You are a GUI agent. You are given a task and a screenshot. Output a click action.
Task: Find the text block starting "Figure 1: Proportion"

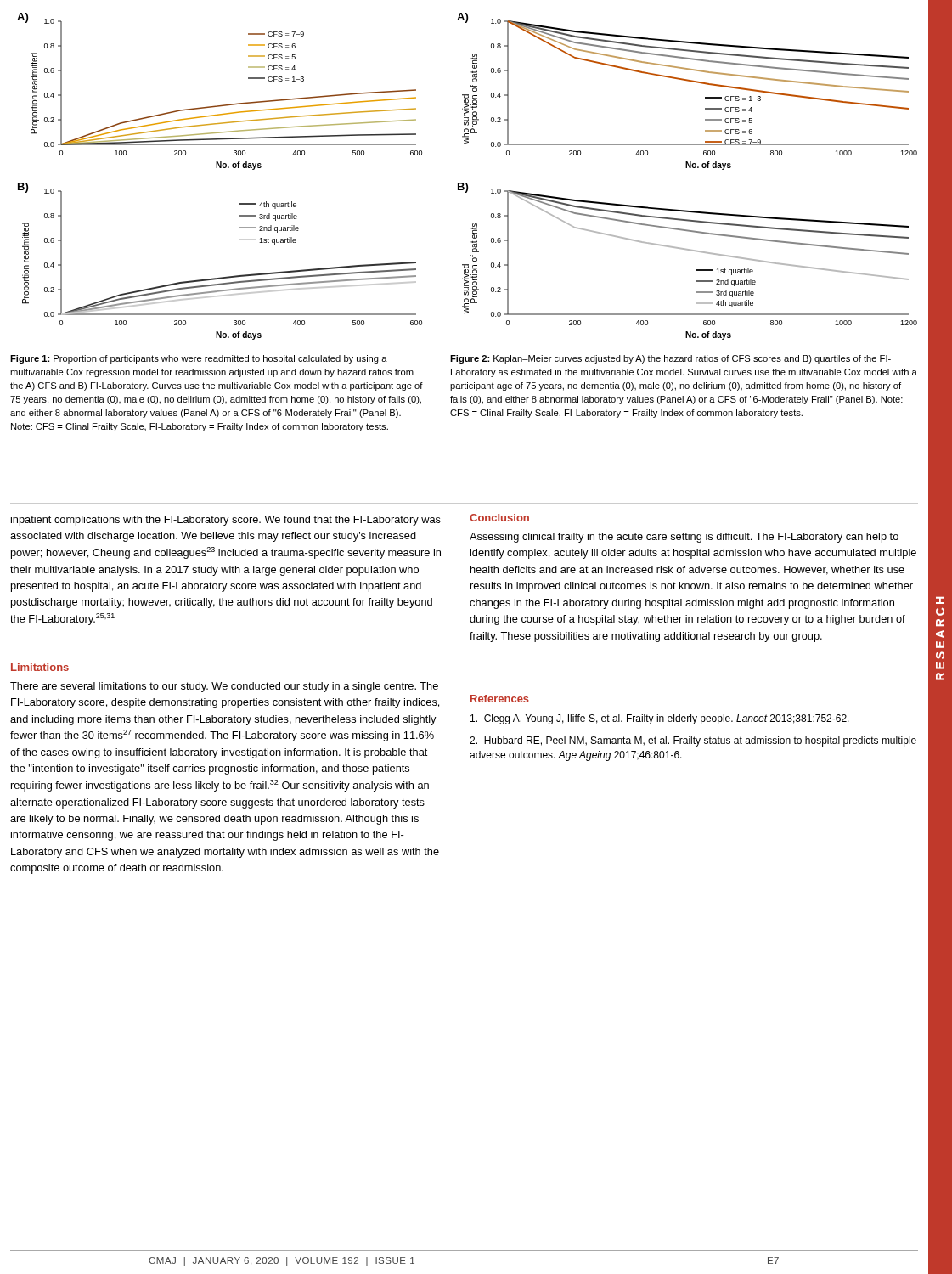(216, 392)
